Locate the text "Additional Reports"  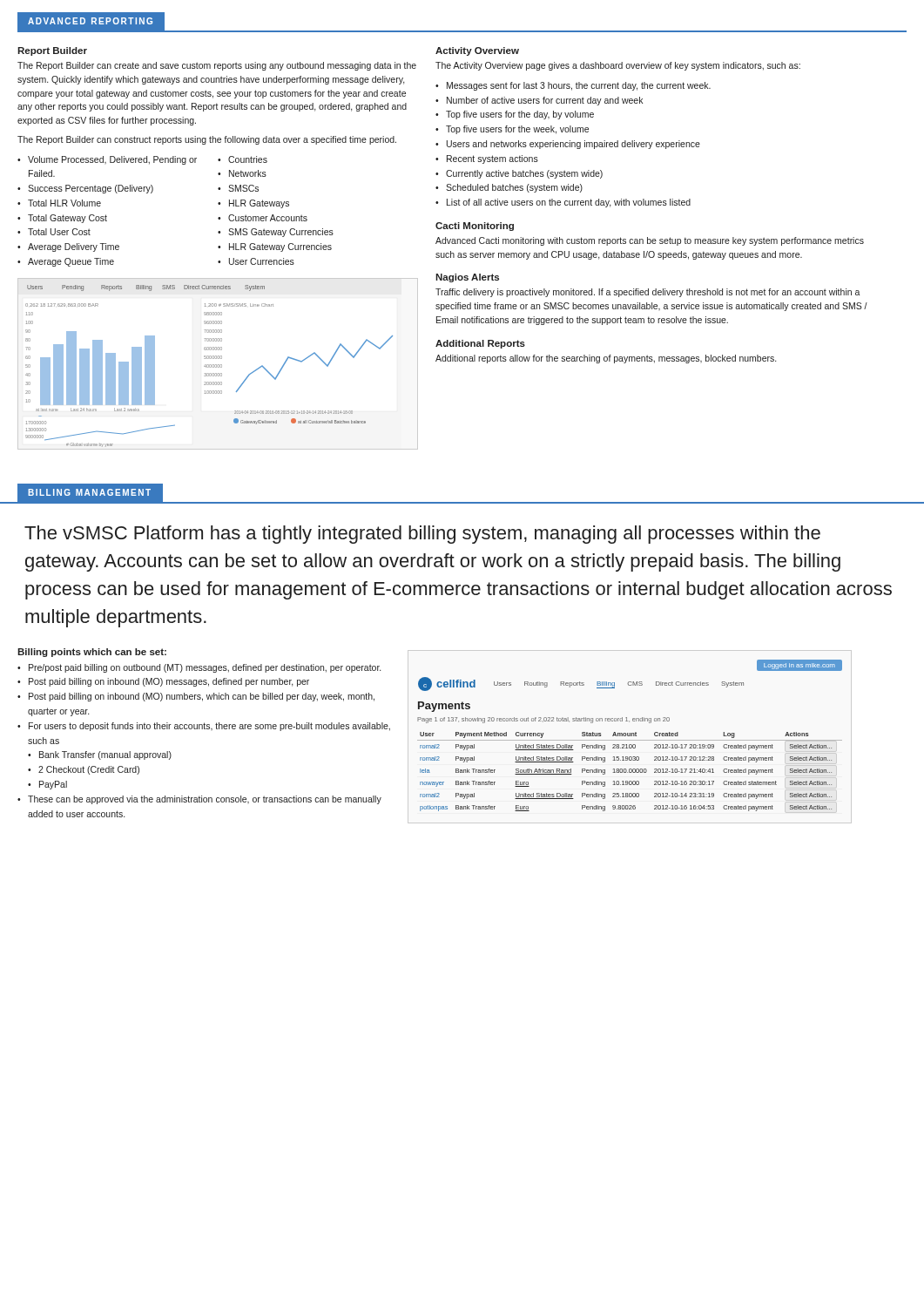tap(480, 344)
